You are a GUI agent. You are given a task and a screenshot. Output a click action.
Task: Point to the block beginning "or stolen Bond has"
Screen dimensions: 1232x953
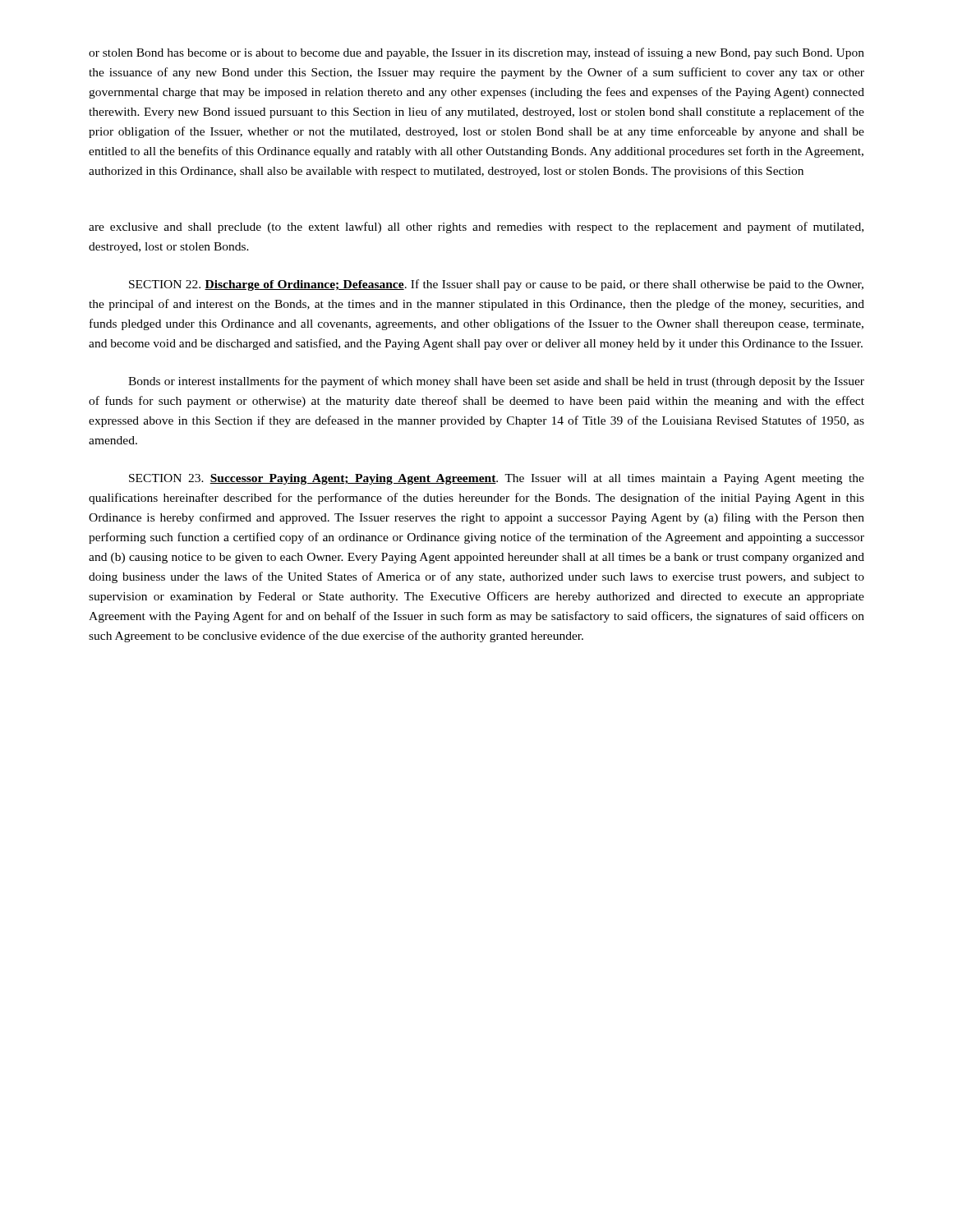coord(476,112)
